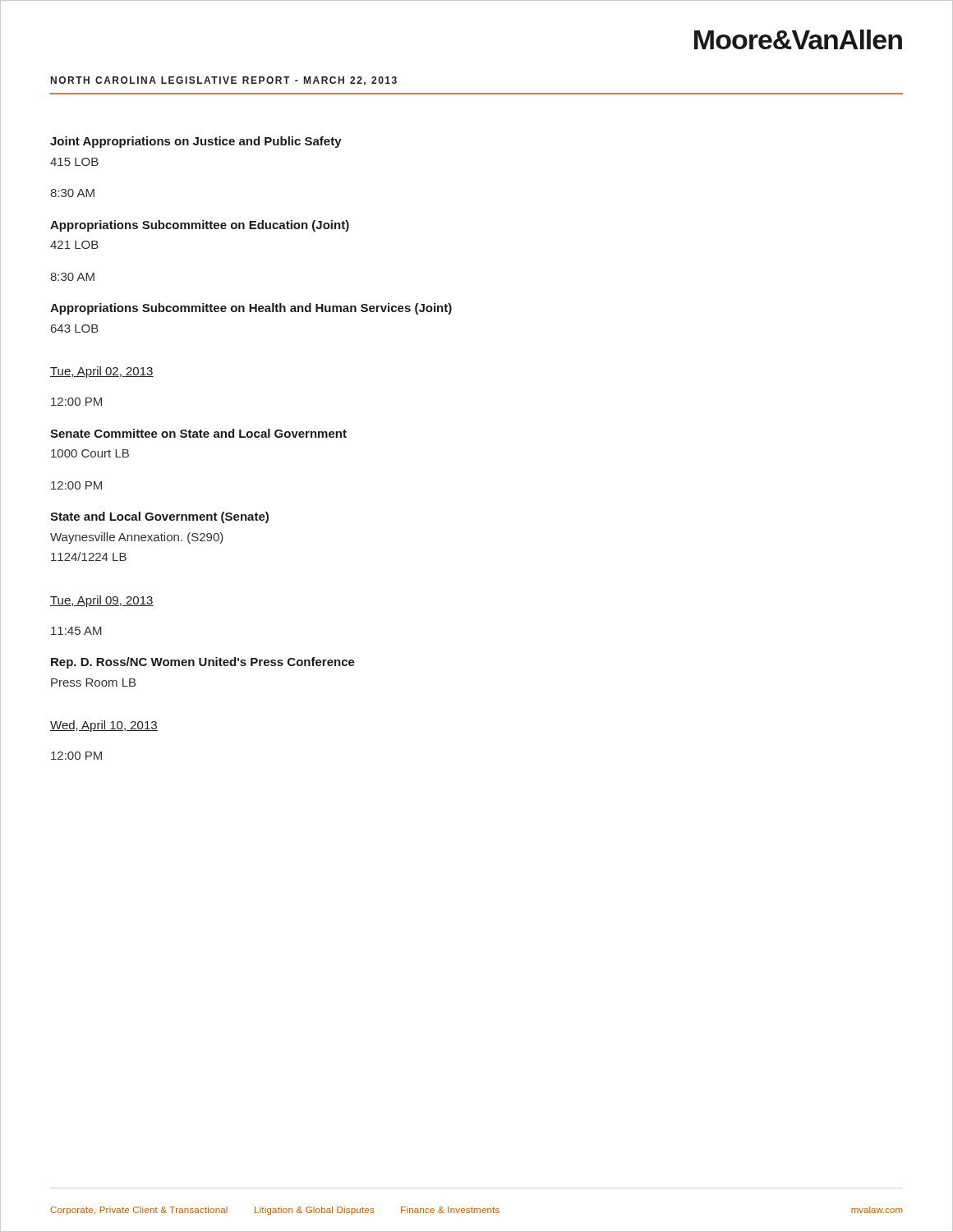
Task: Point to "643 LOB"
Action: [74, 328]
